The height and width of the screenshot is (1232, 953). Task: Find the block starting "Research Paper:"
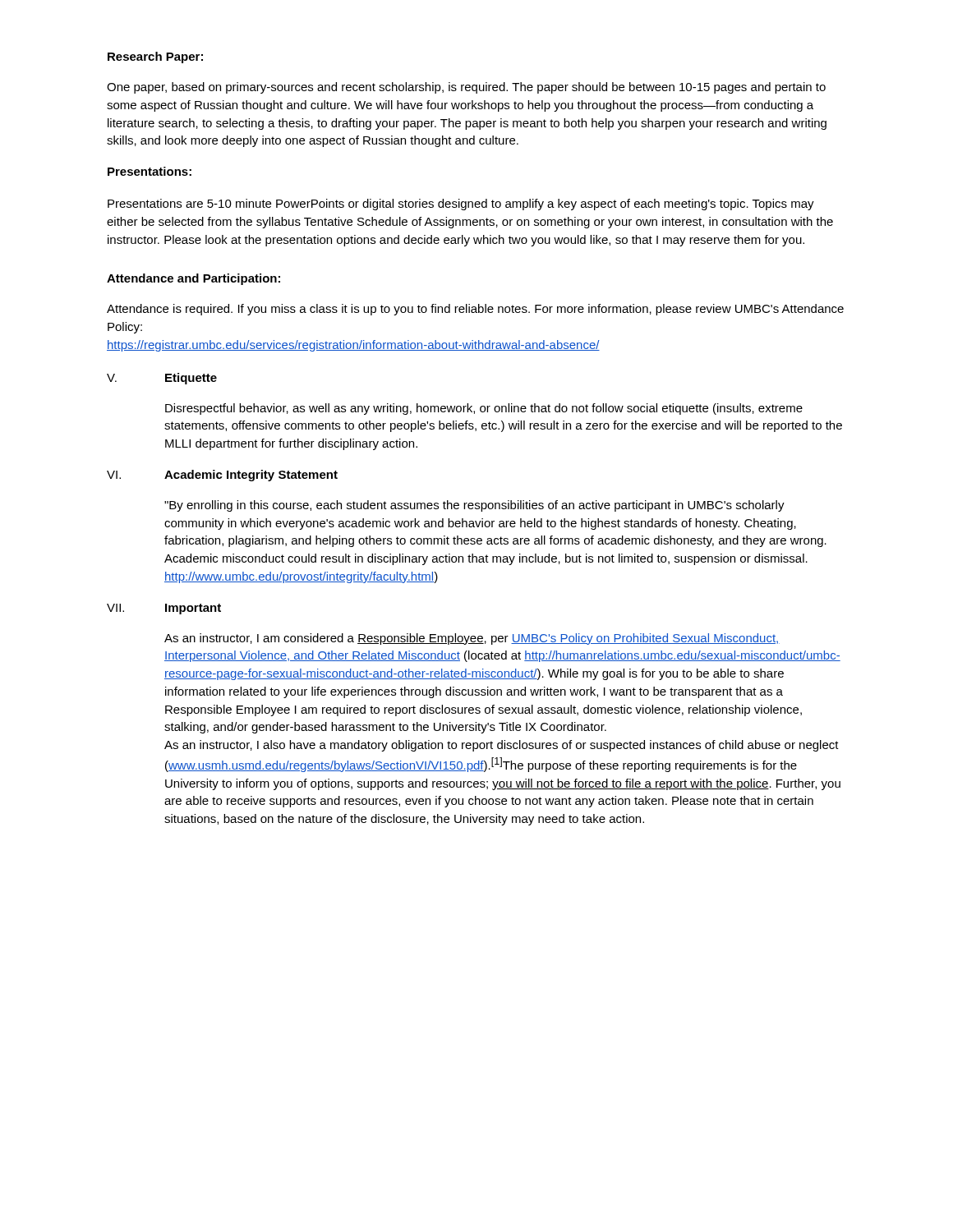[x=155, y=56]
